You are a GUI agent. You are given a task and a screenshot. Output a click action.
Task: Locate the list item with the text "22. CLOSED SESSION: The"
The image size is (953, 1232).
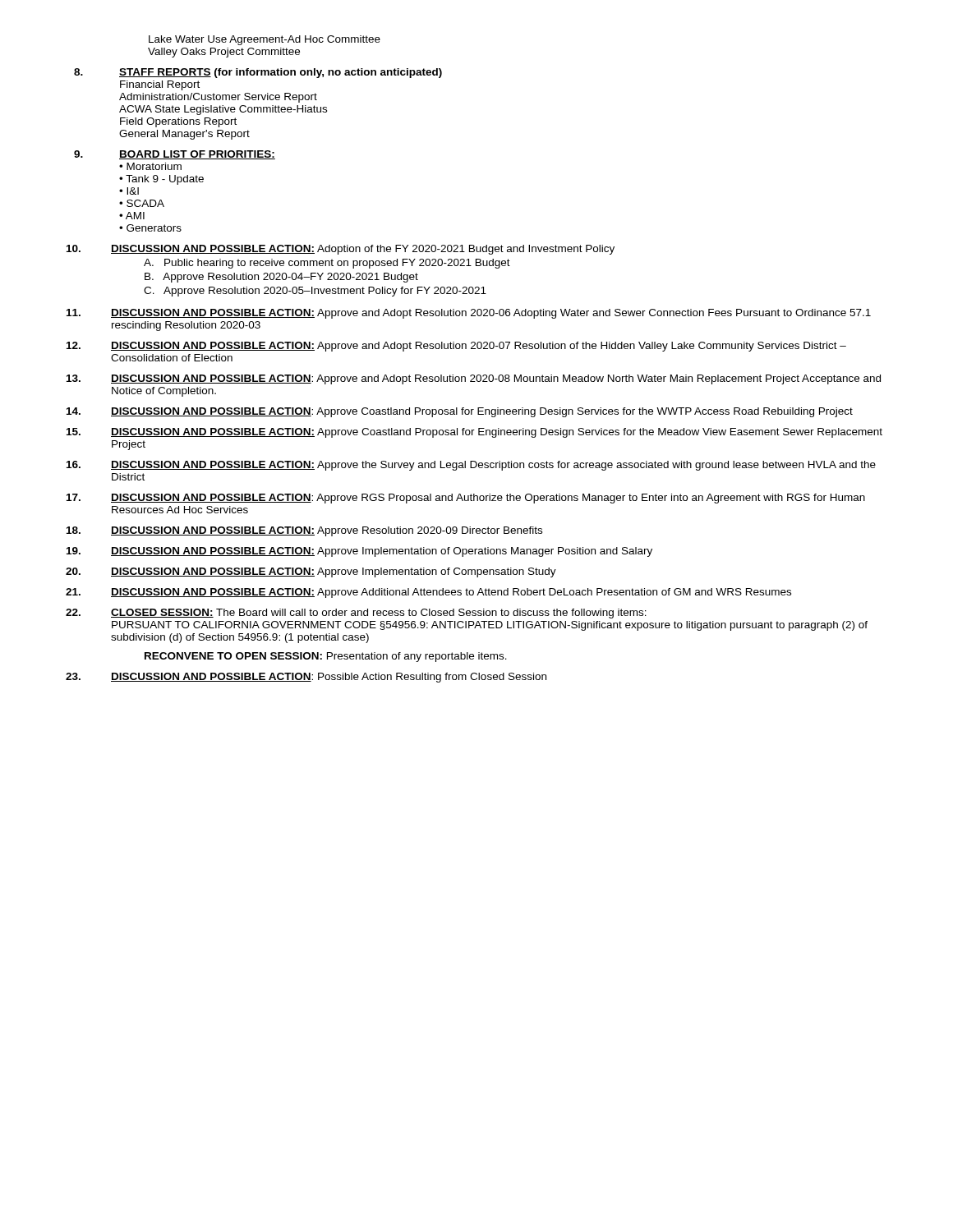pos(476,634)
